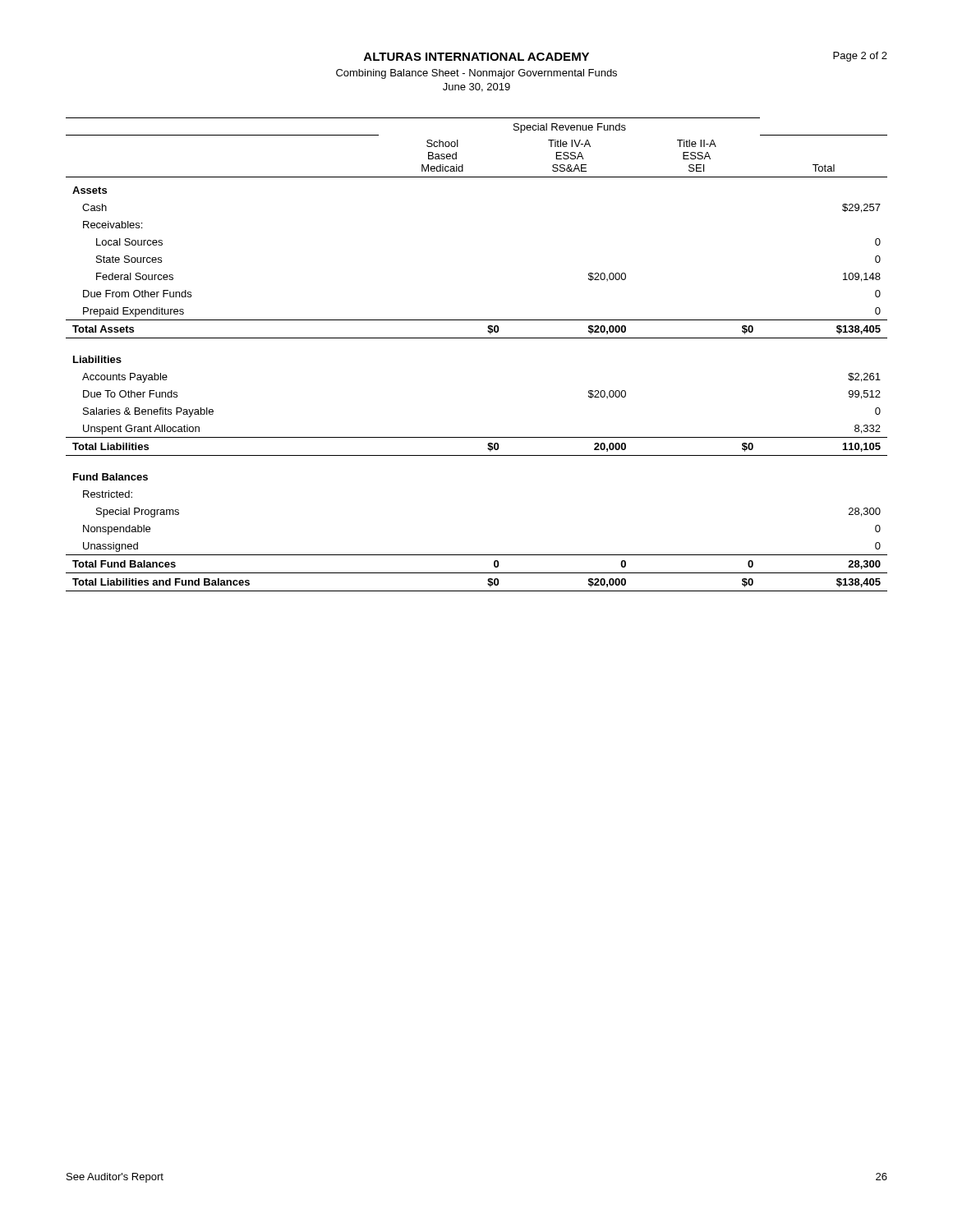Locate the region starting "ALTURAS INTERNATIONAL ACADEMY Combining Balance Sheet -"

tap(476, 71)
